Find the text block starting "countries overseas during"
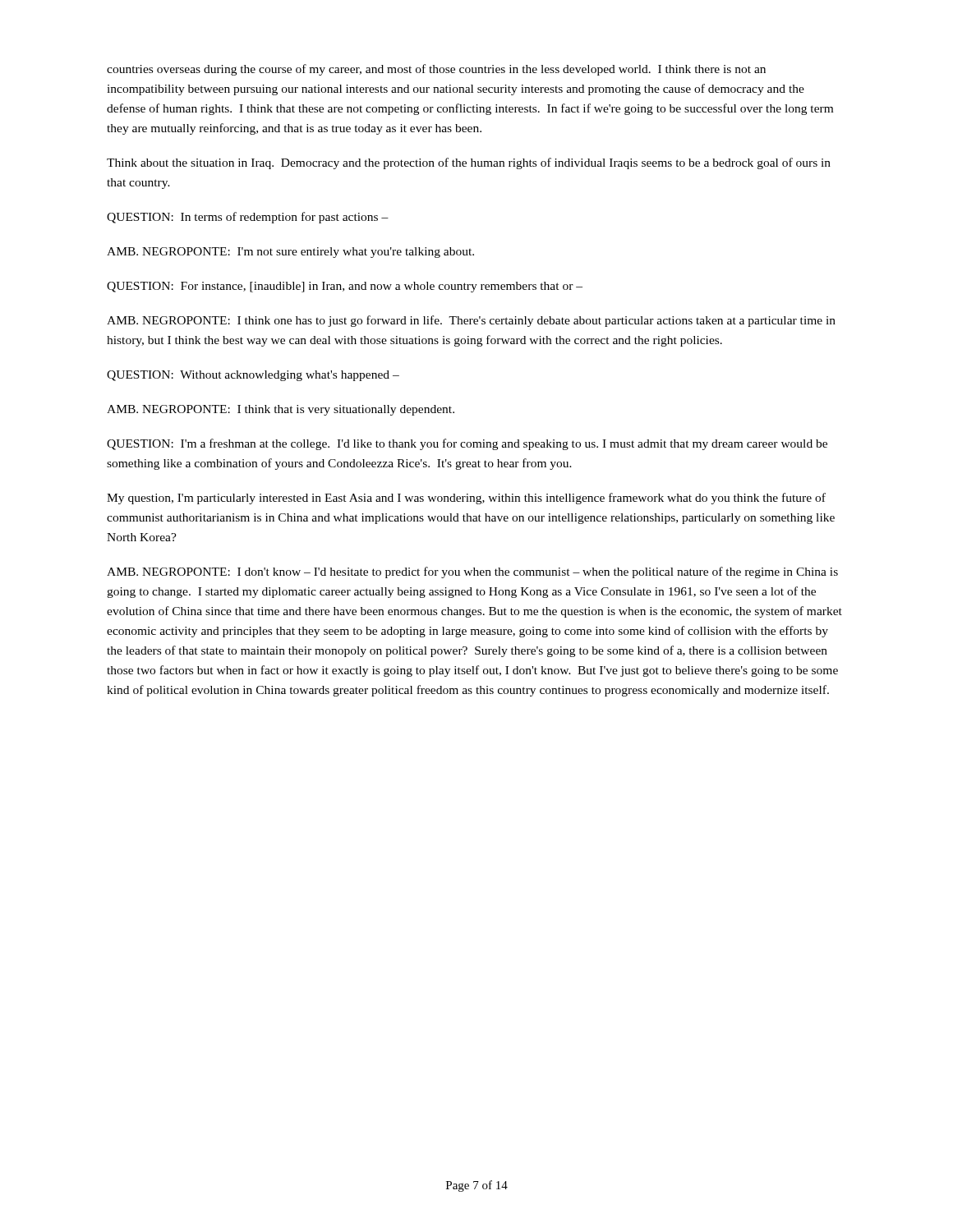The height and width of the screenshot is (1232, 953). point(470,98)
